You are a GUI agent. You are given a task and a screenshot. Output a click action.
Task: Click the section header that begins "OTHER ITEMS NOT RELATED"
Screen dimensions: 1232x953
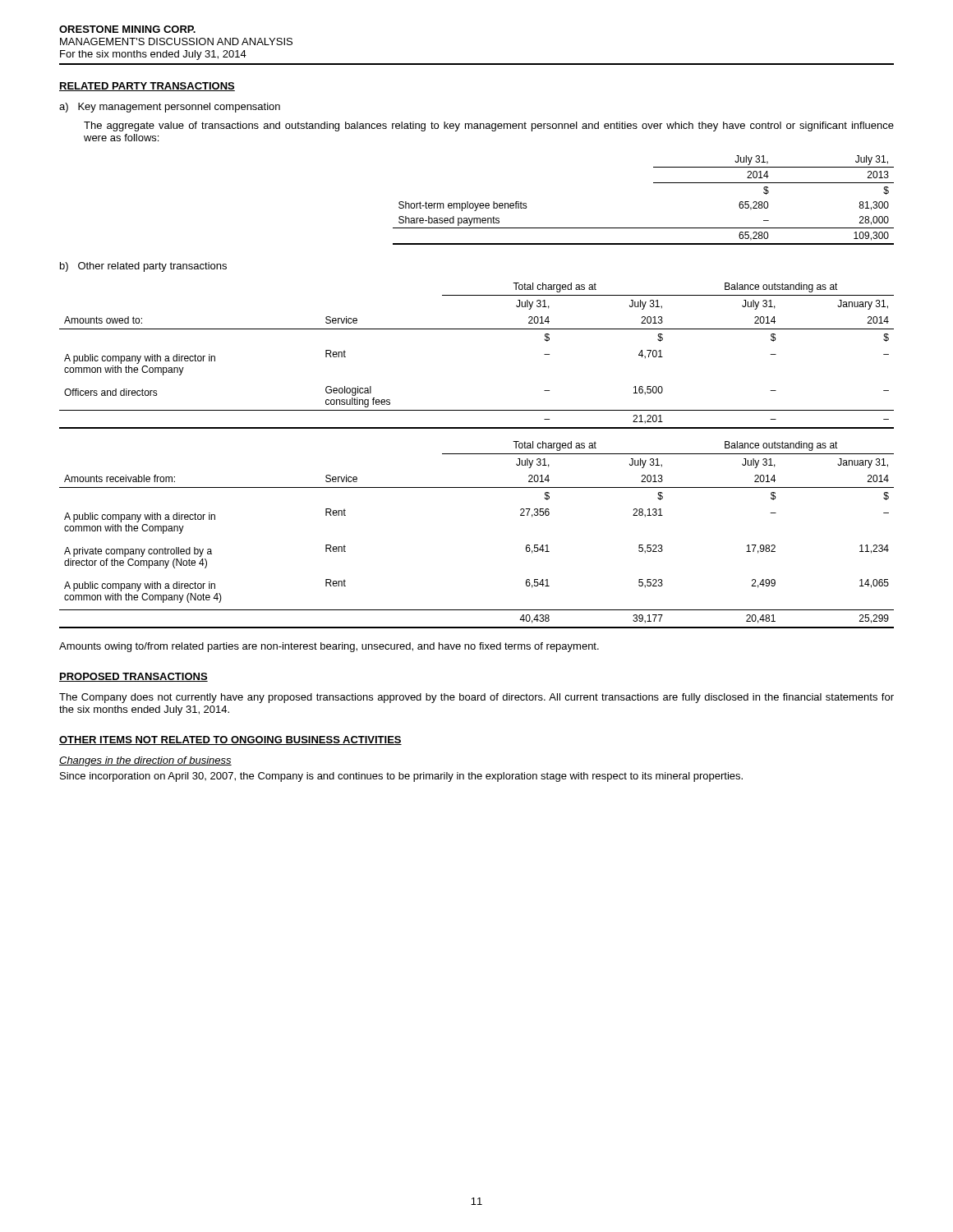(x=230, y=740)
